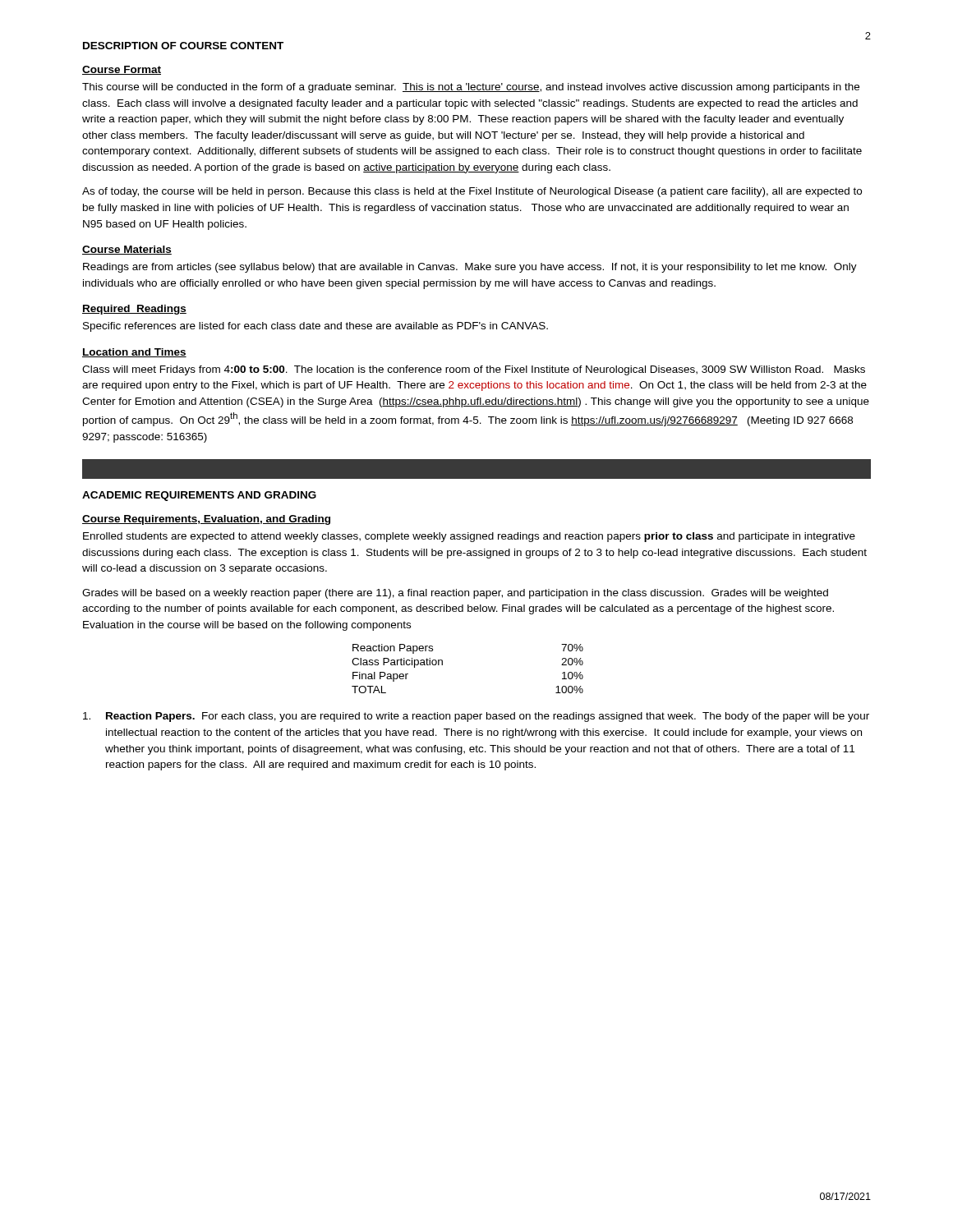Select the section header with the text "Required Readings"
This screenshot has width=953, height=1232.
coord(134,310)
